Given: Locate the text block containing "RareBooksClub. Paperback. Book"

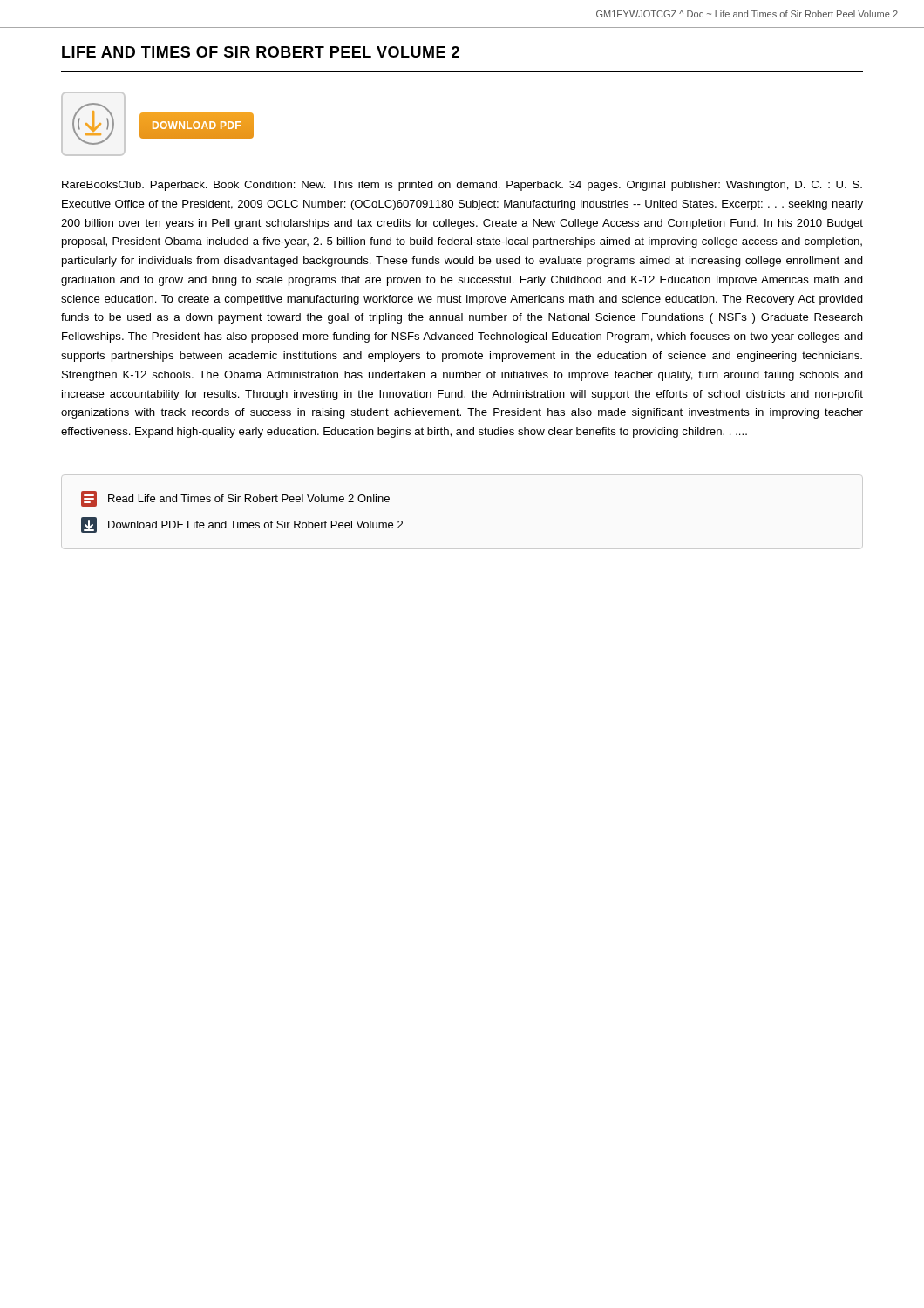Looking at the screenshot, I should tap(462, 308).
